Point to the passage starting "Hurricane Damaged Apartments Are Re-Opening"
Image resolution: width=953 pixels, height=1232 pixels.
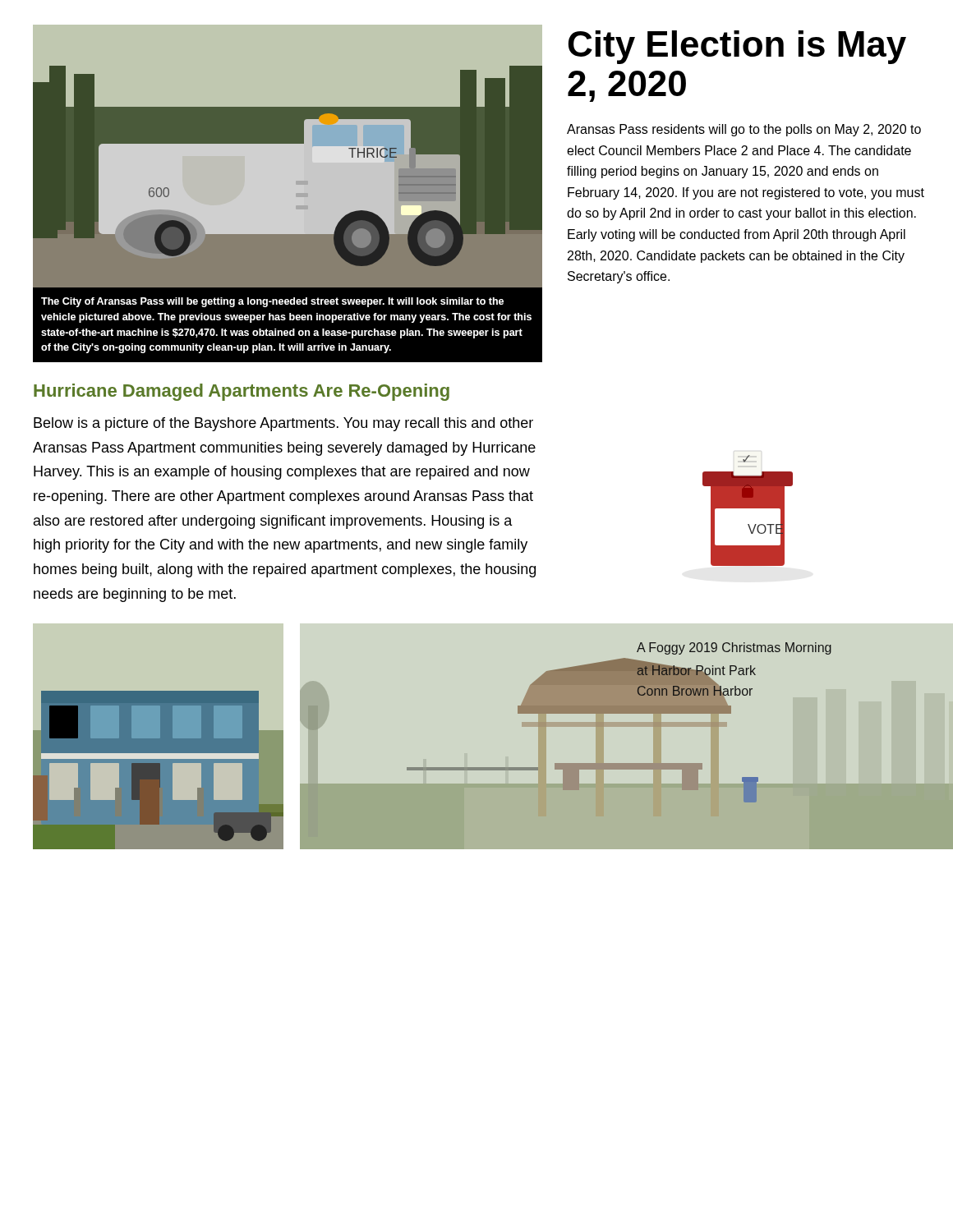pyautogui.click(x=242, y=391)
